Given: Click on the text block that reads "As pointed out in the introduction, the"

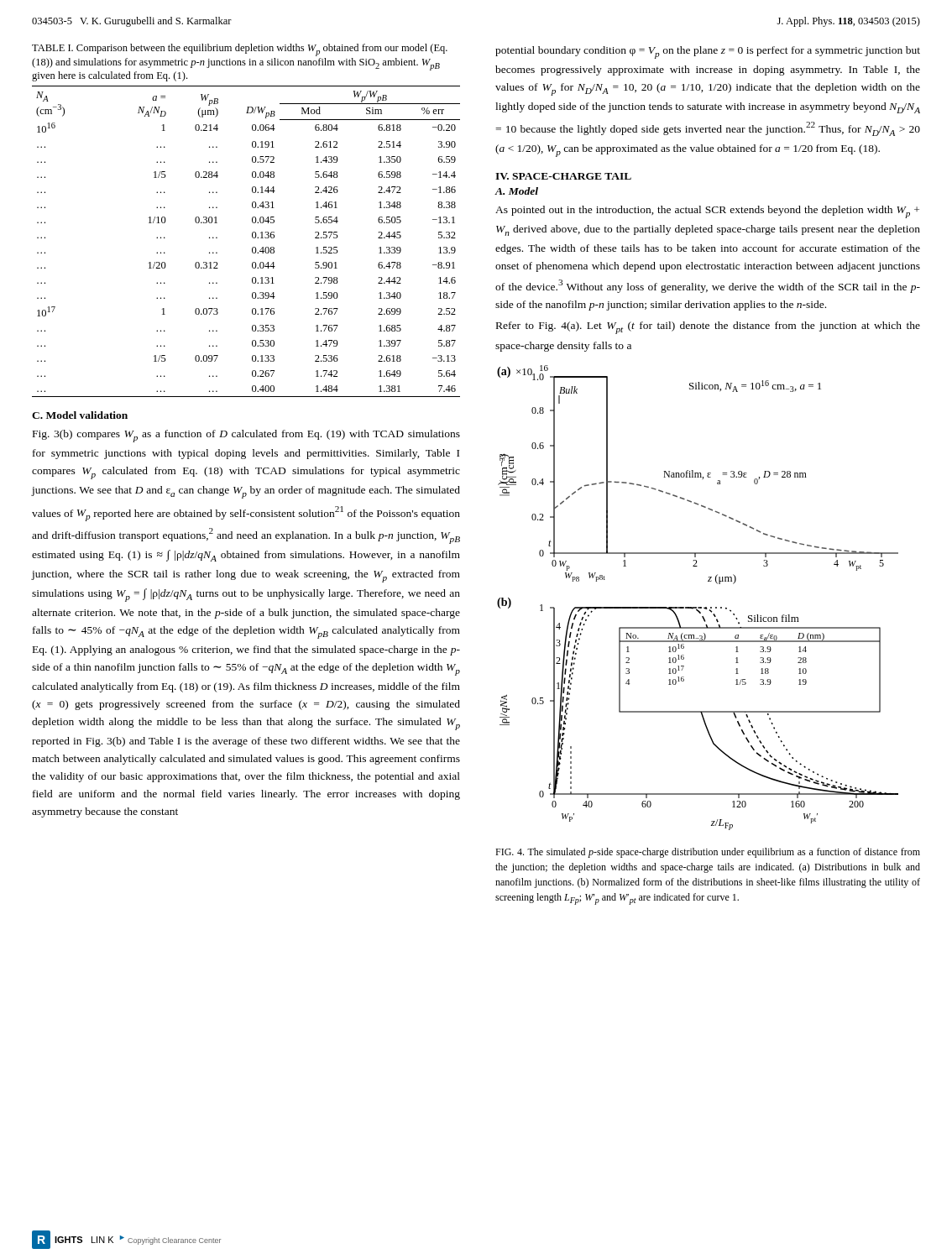Looking at the screenshot, I should [708, 257].
